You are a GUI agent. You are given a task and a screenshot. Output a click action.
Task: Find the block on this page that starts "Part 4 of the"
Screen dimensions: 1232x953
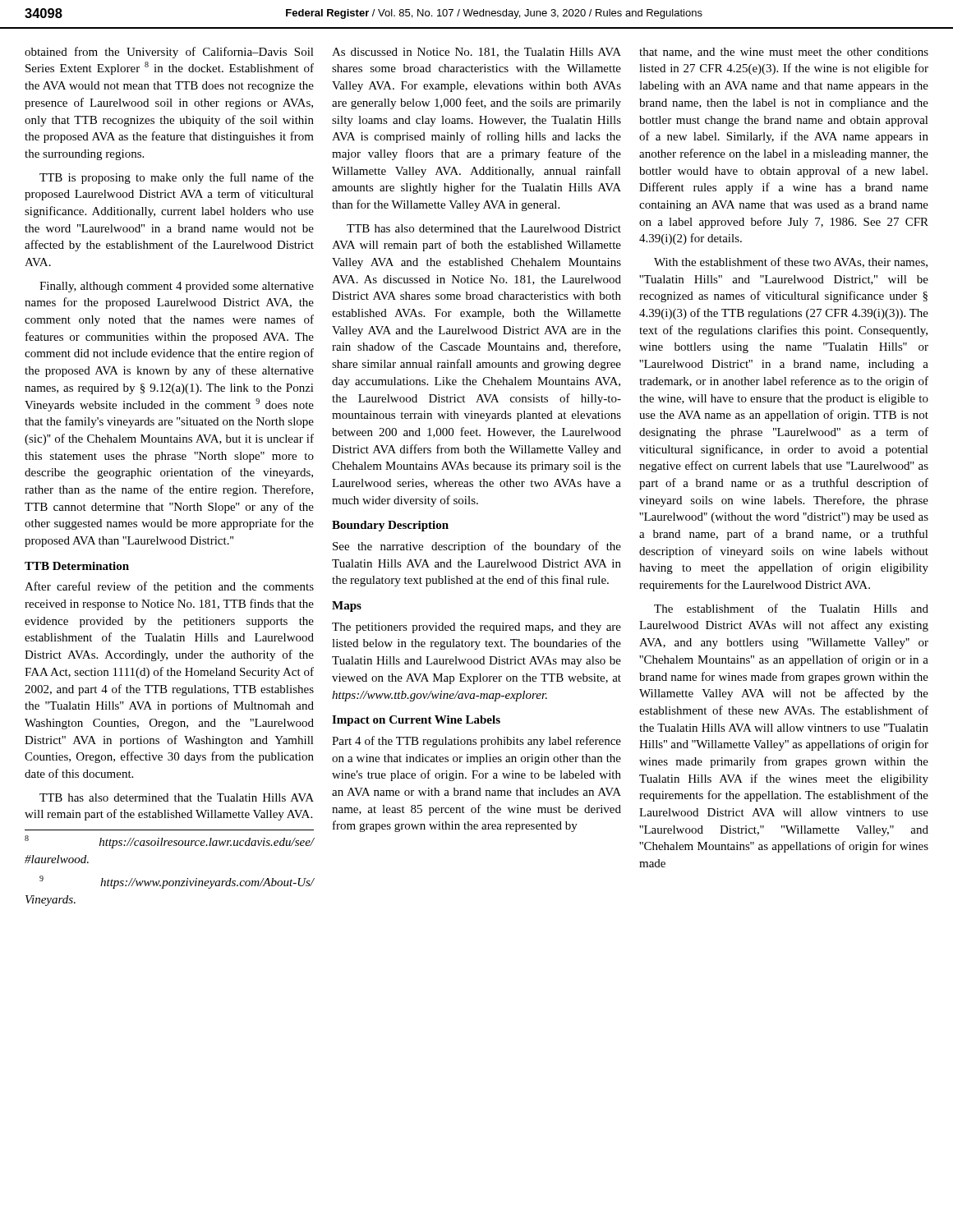coord(476,783)
